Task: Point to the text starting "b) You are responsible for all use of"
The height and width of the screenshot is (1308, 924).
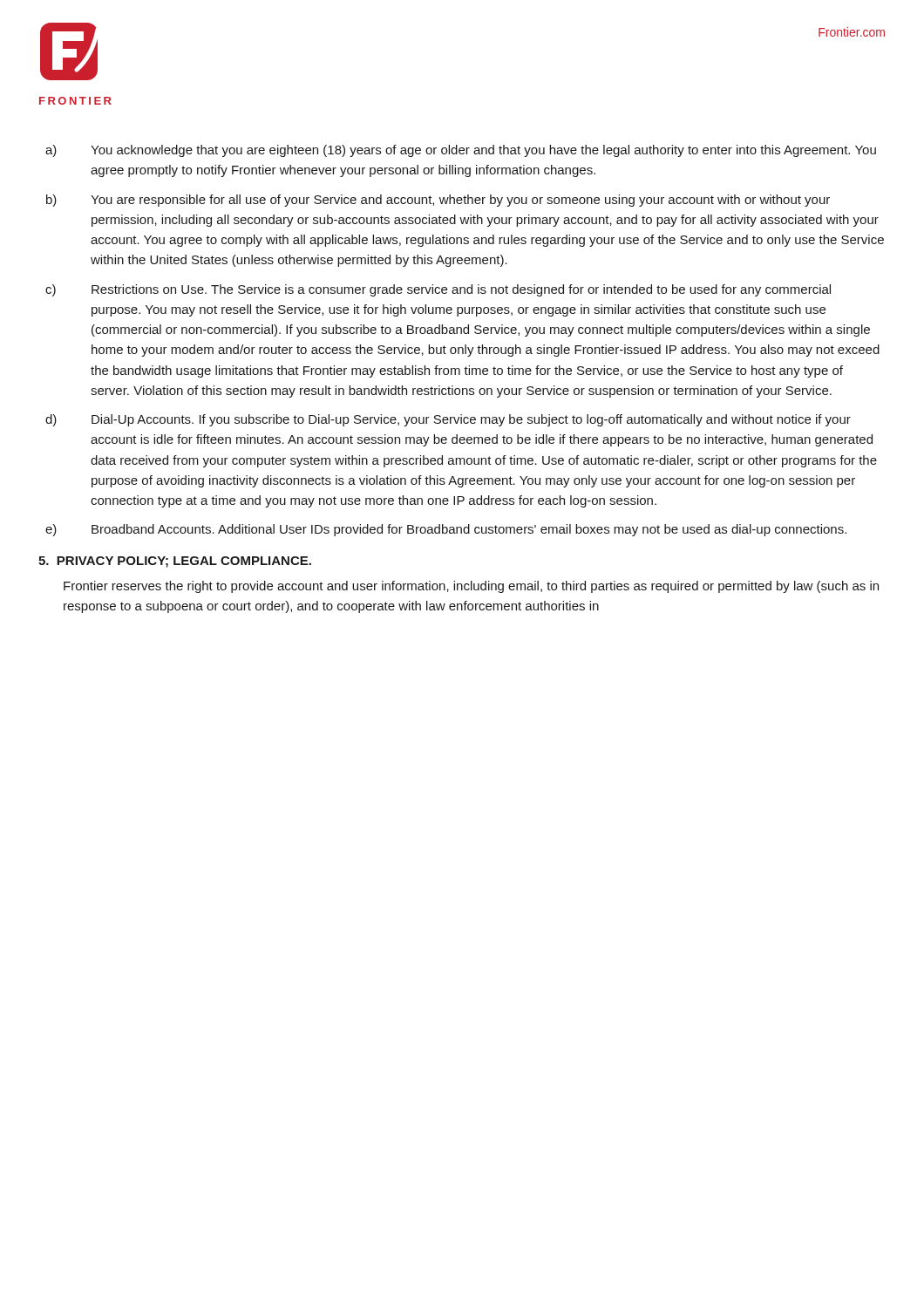Action: 462,229
